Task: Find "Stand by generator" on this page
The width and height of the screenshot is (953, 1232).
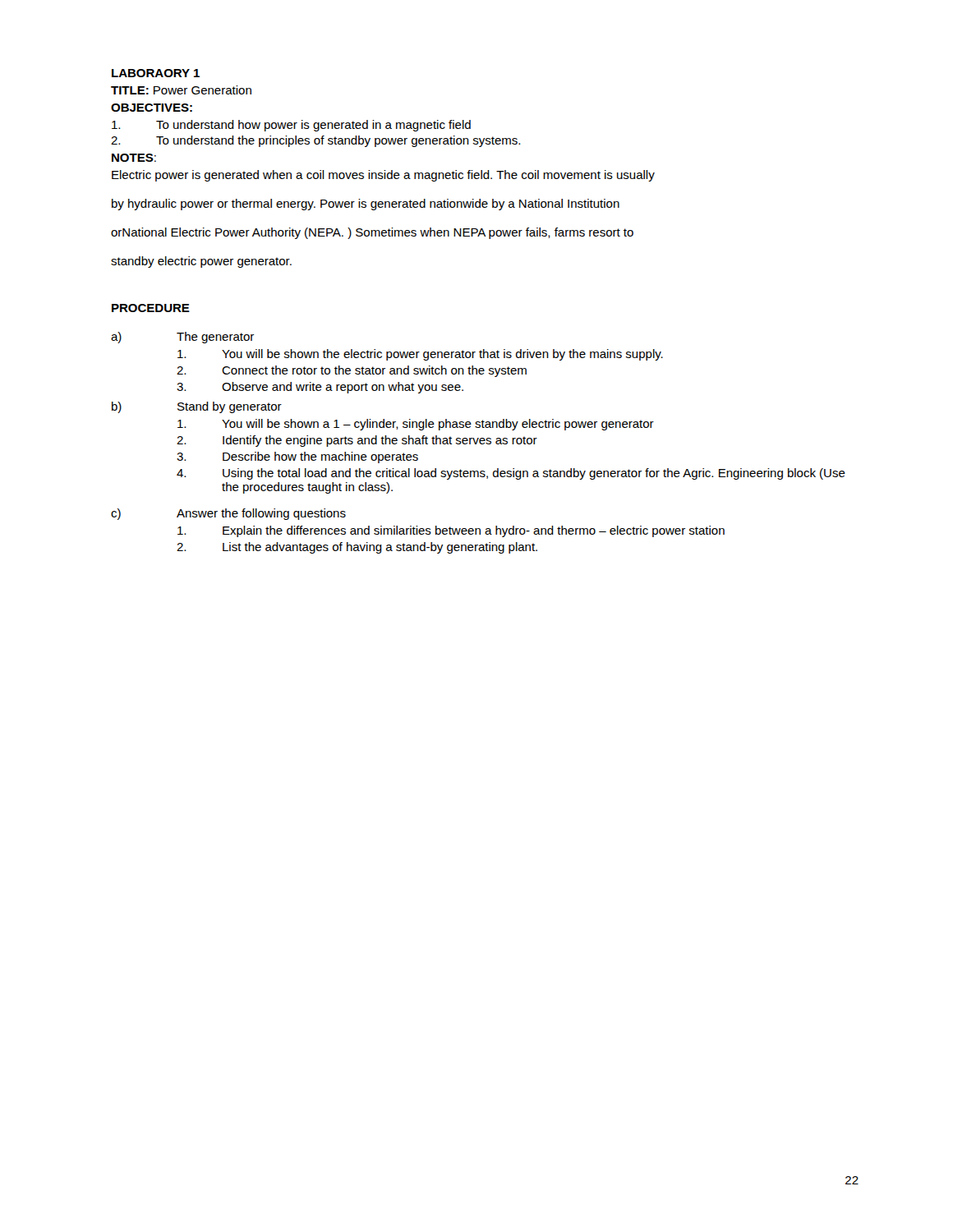Action: pyautogui.click(x=229, y=406)
